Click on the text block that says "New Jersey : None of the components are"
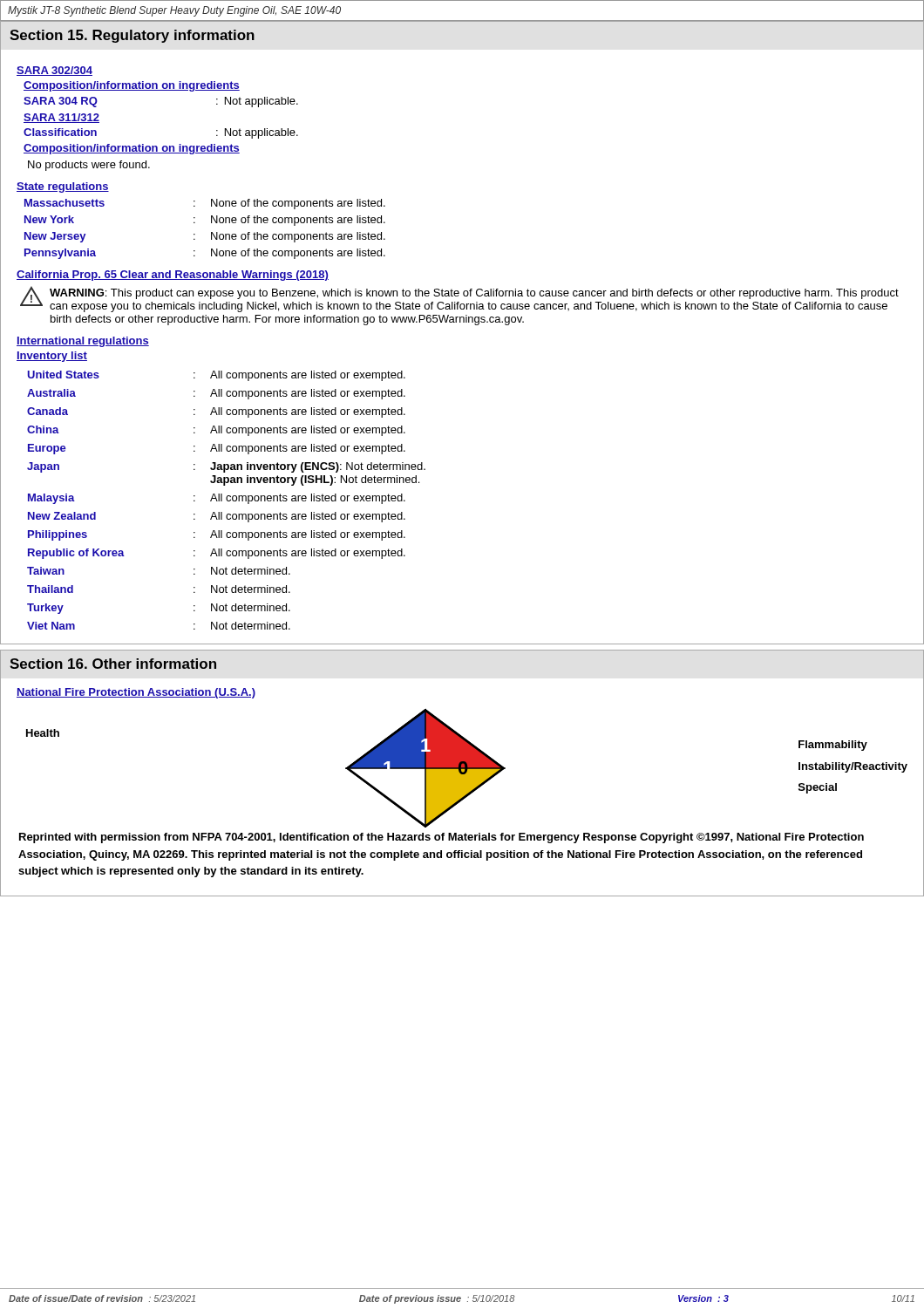The width and height of the screenshot is (924, 1308). (x=205, y=236)
